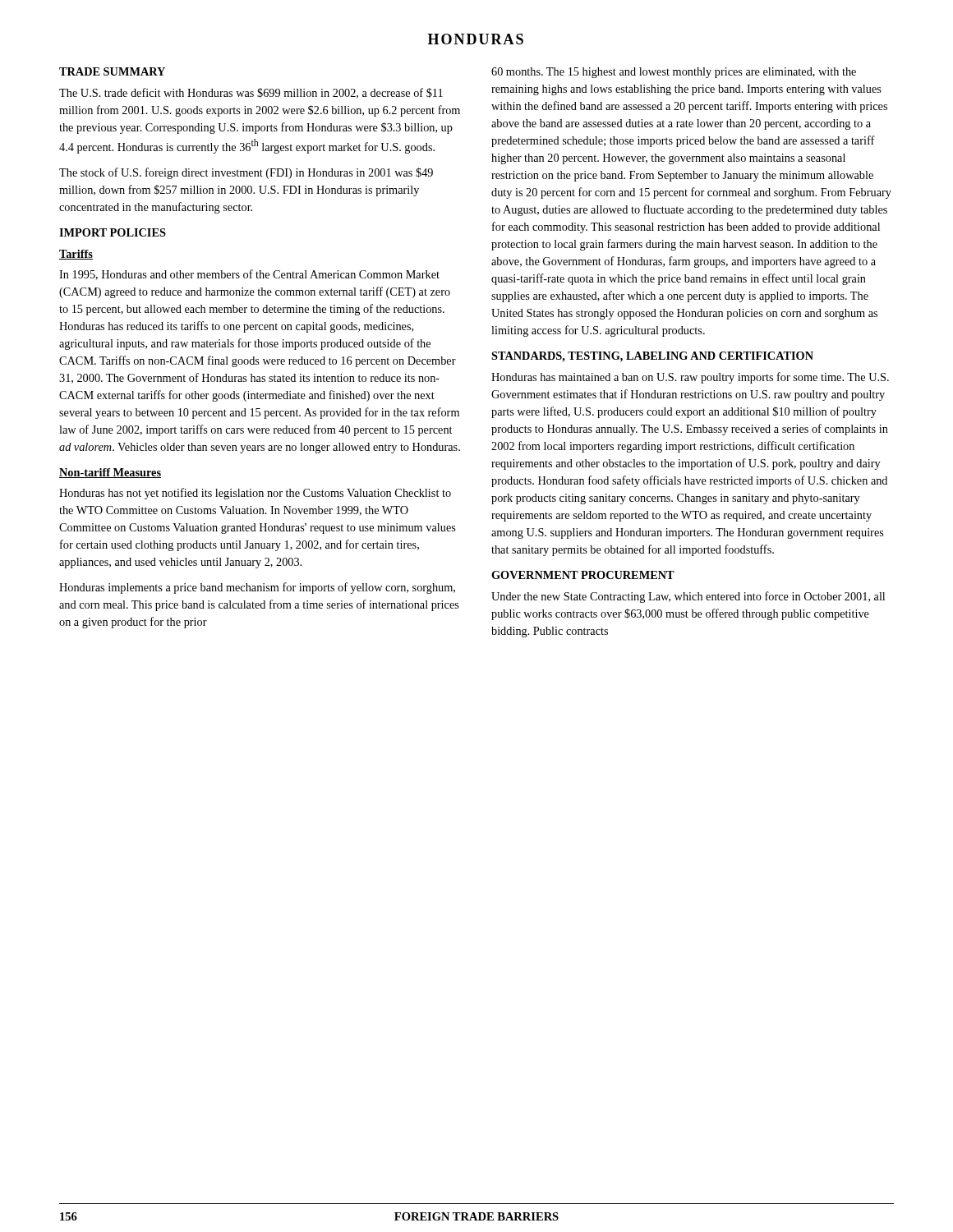The width and height of the screenshot is (953, 1232).
Task: Locate the passage starting "Honduras implements a price band mechanism for imports"
Action: [260, 605]
